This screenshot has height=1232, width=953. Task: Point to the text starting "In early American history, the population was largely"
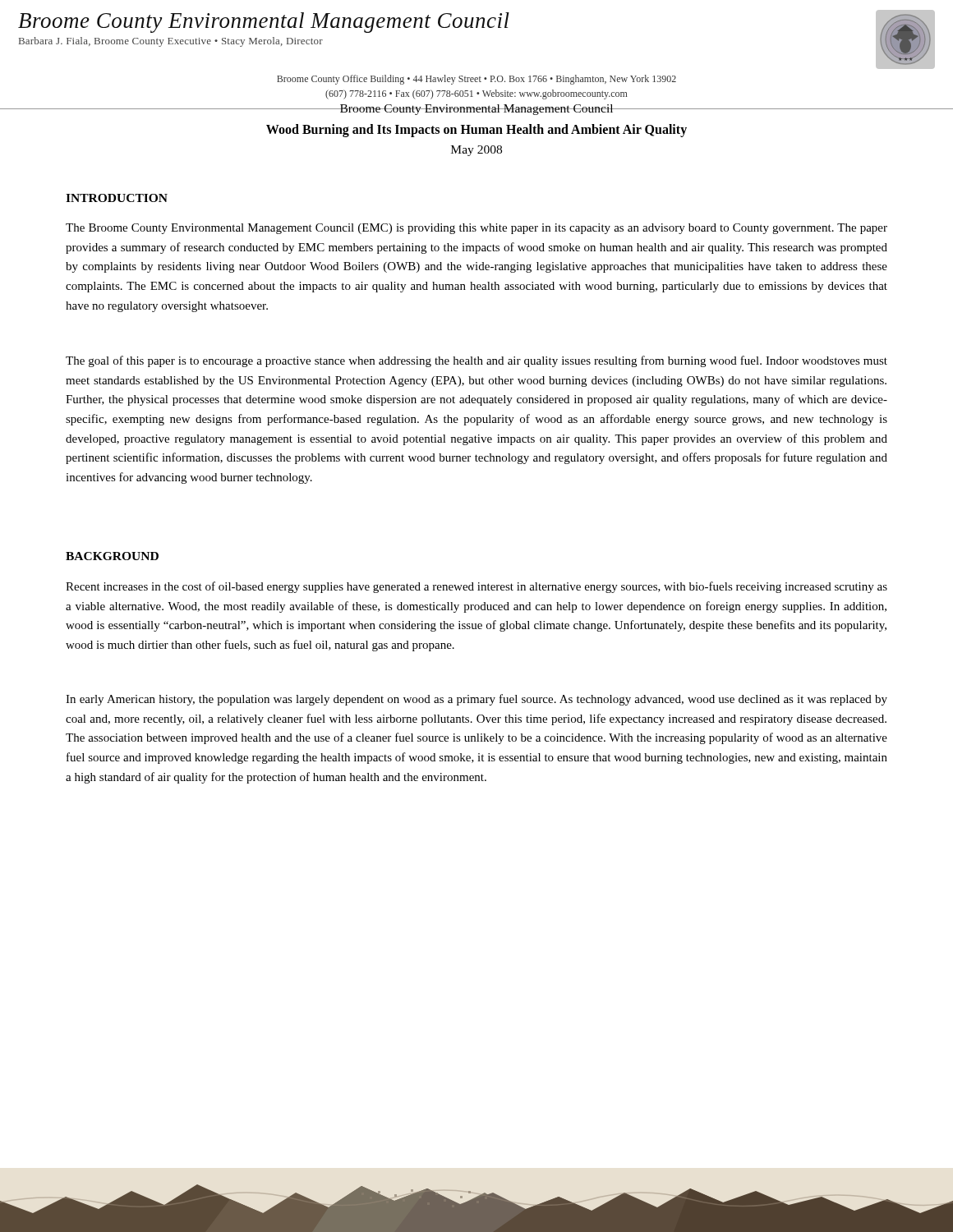[x=476, y=738]
